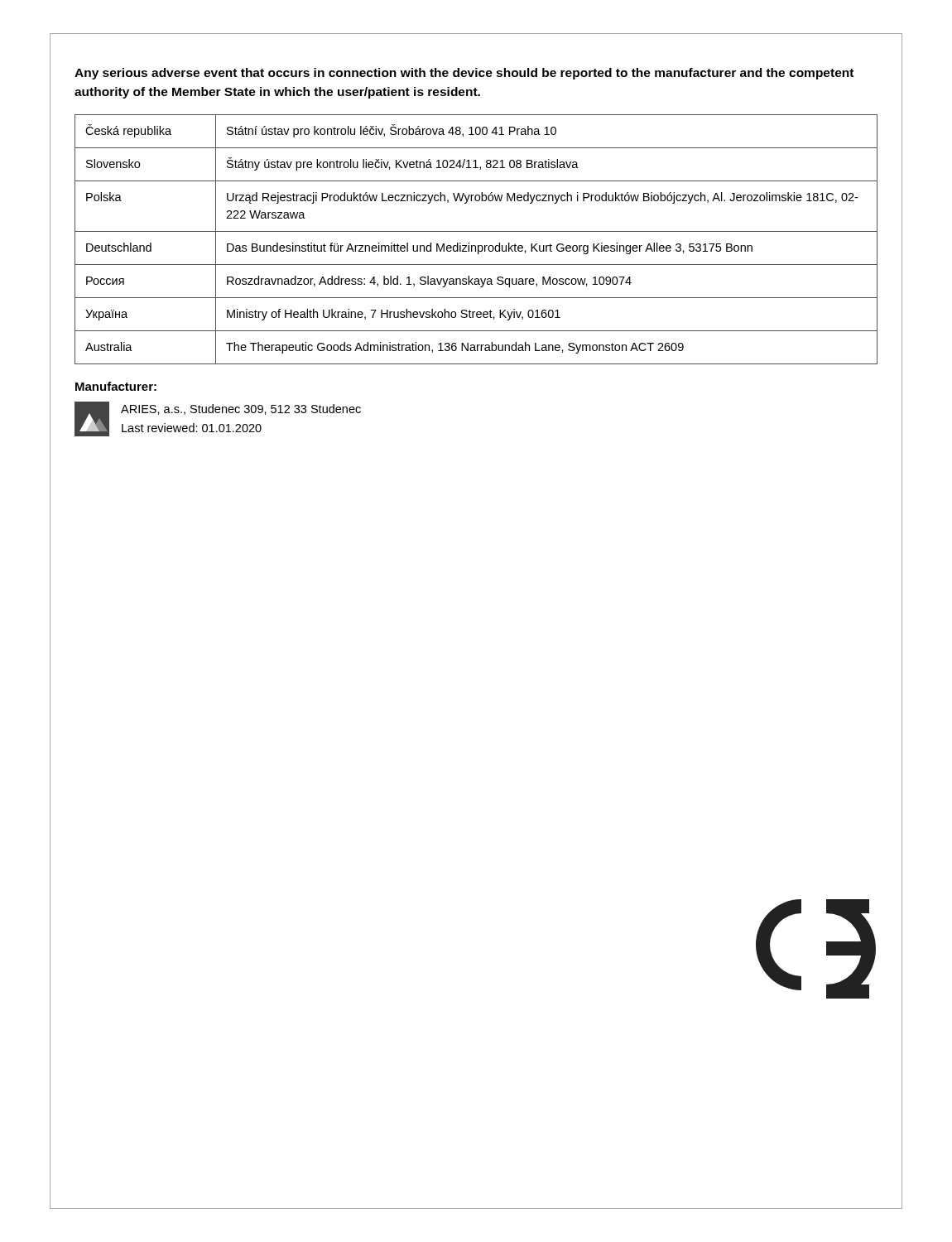Click on the region starting "Any serious adverse"
Image resolution: width=952 pixels, height=1242 pixels.
(x=476, y=82)
